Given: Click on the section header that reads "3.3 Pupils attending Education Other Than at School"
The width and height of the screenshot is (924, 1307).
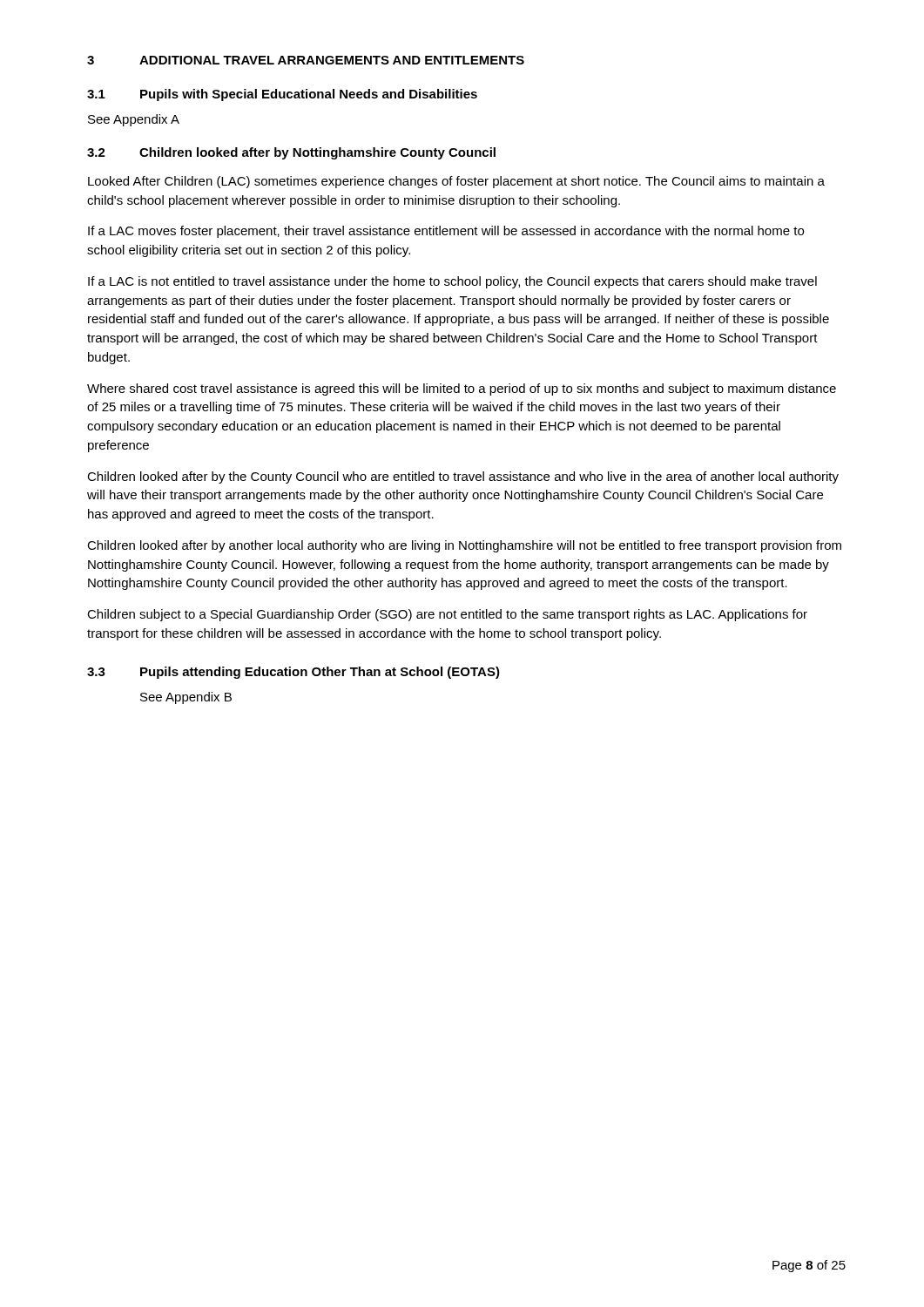Looking at the screenshot, I should point(293,671).
